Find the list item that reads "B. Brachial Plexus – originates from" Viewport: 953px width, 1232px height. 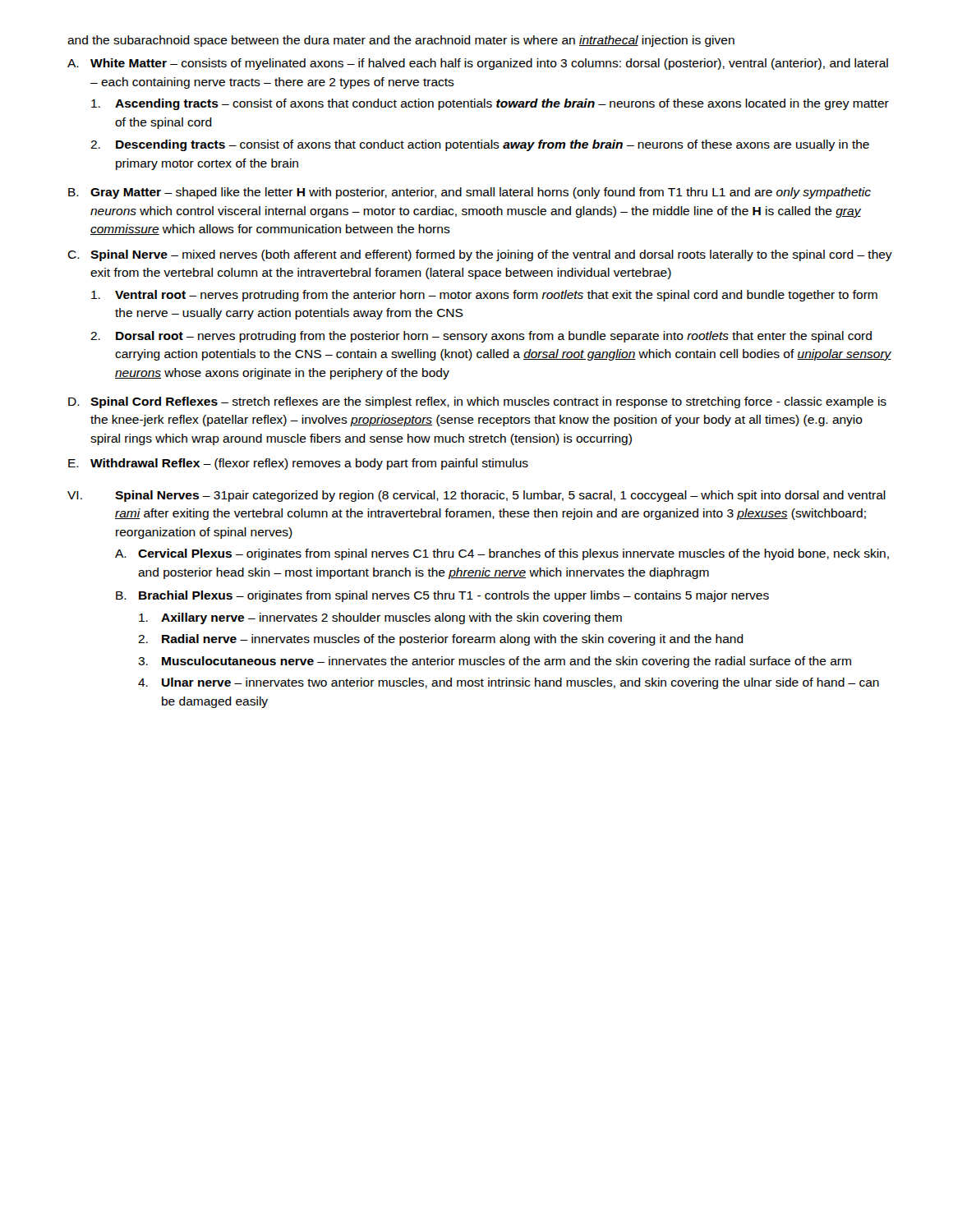tap(504, 650)
